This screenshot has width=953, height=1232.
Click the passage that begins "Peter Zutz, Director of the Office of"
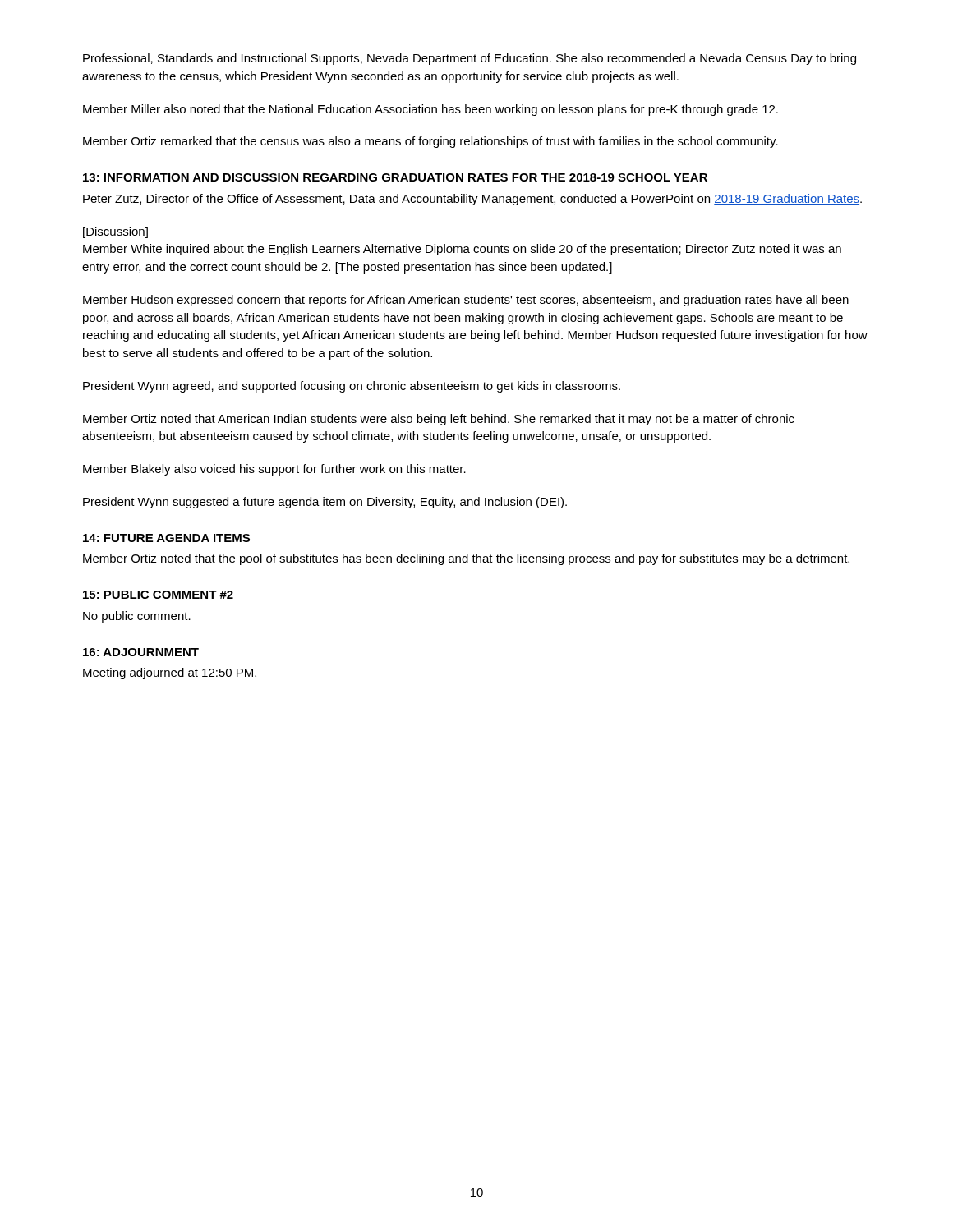click(472, 198)
